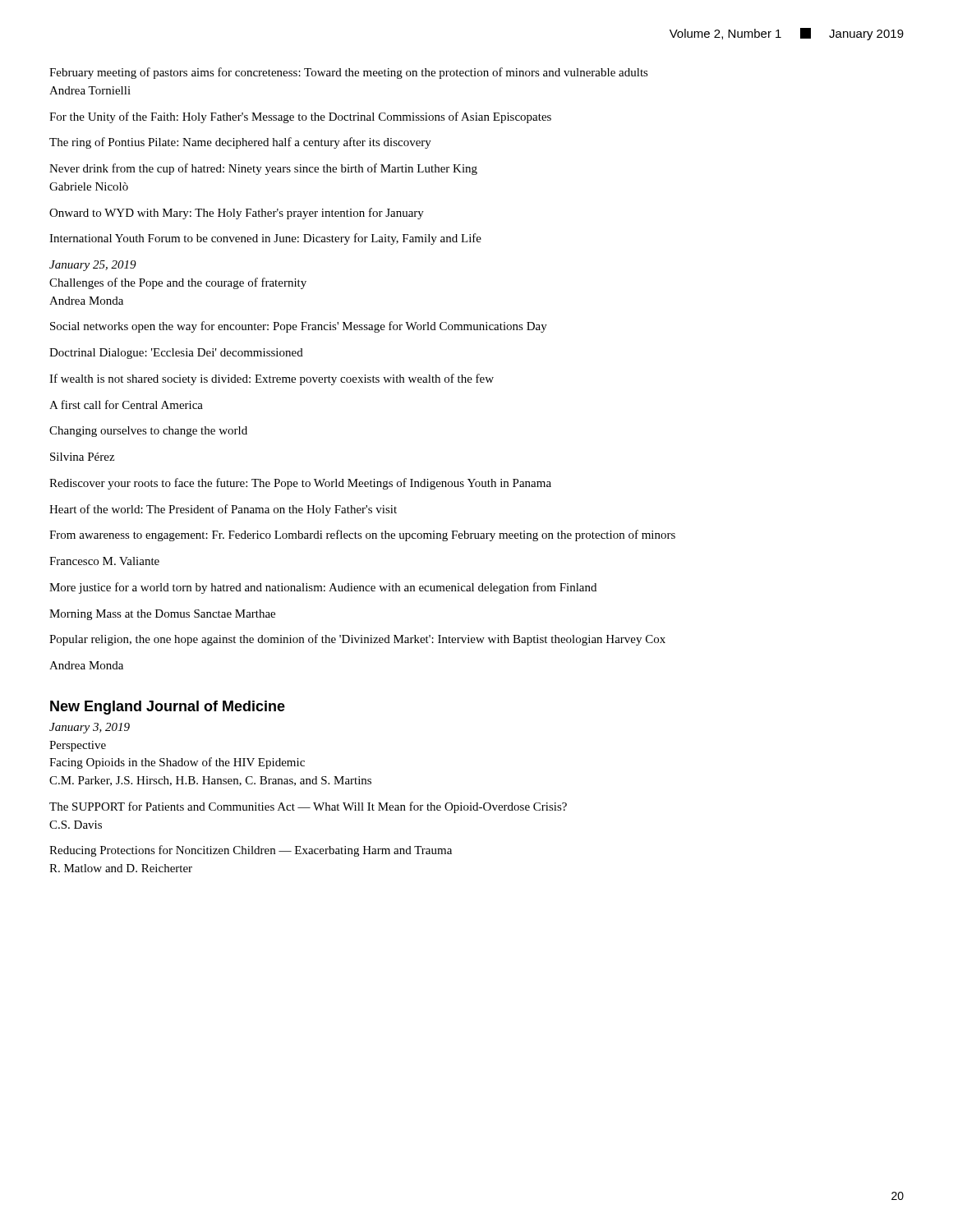The height and width of the screenshot is (1232, 953).
Task: Find the block on this page that starts "The ring of Pontius"
Action: coord(240,142)
